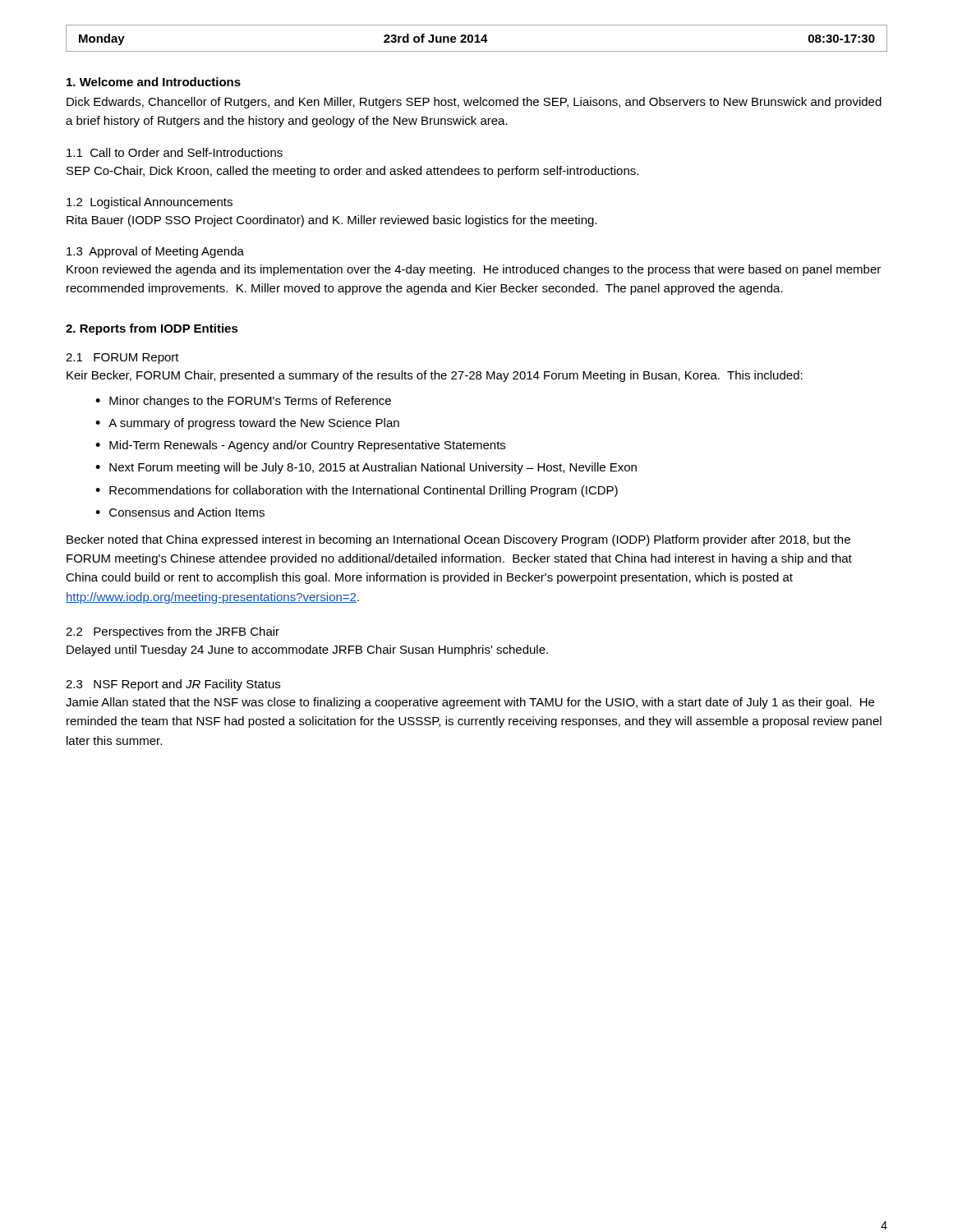Click on the text block starting "Rita Bauer (IODP SSO Project"

[x=332, y=219]
